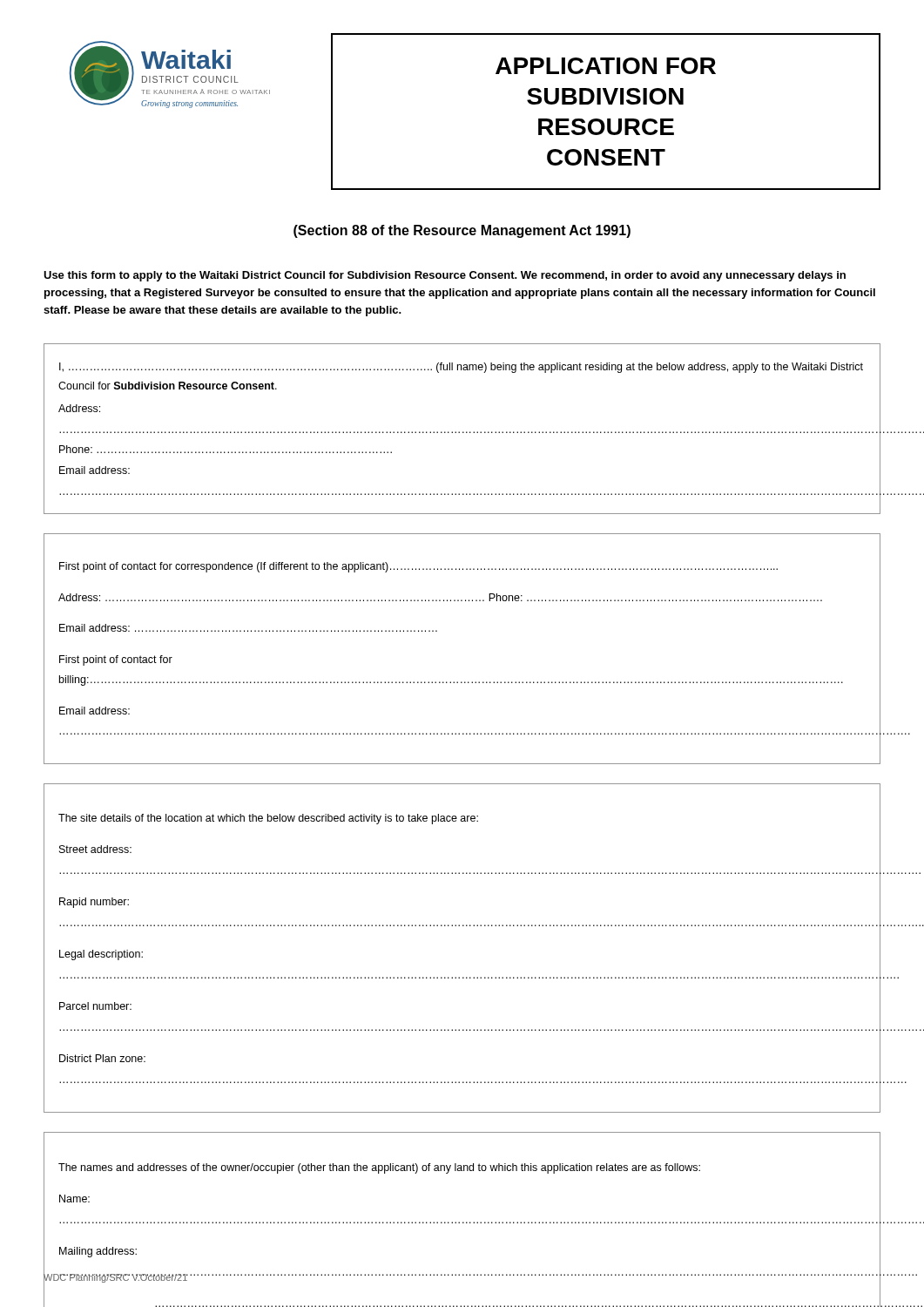The height and width of the screenshot is (1307, 924).
Task: Locate the section header that opens with "(Section 88 of"
Action: click(462, 230)
